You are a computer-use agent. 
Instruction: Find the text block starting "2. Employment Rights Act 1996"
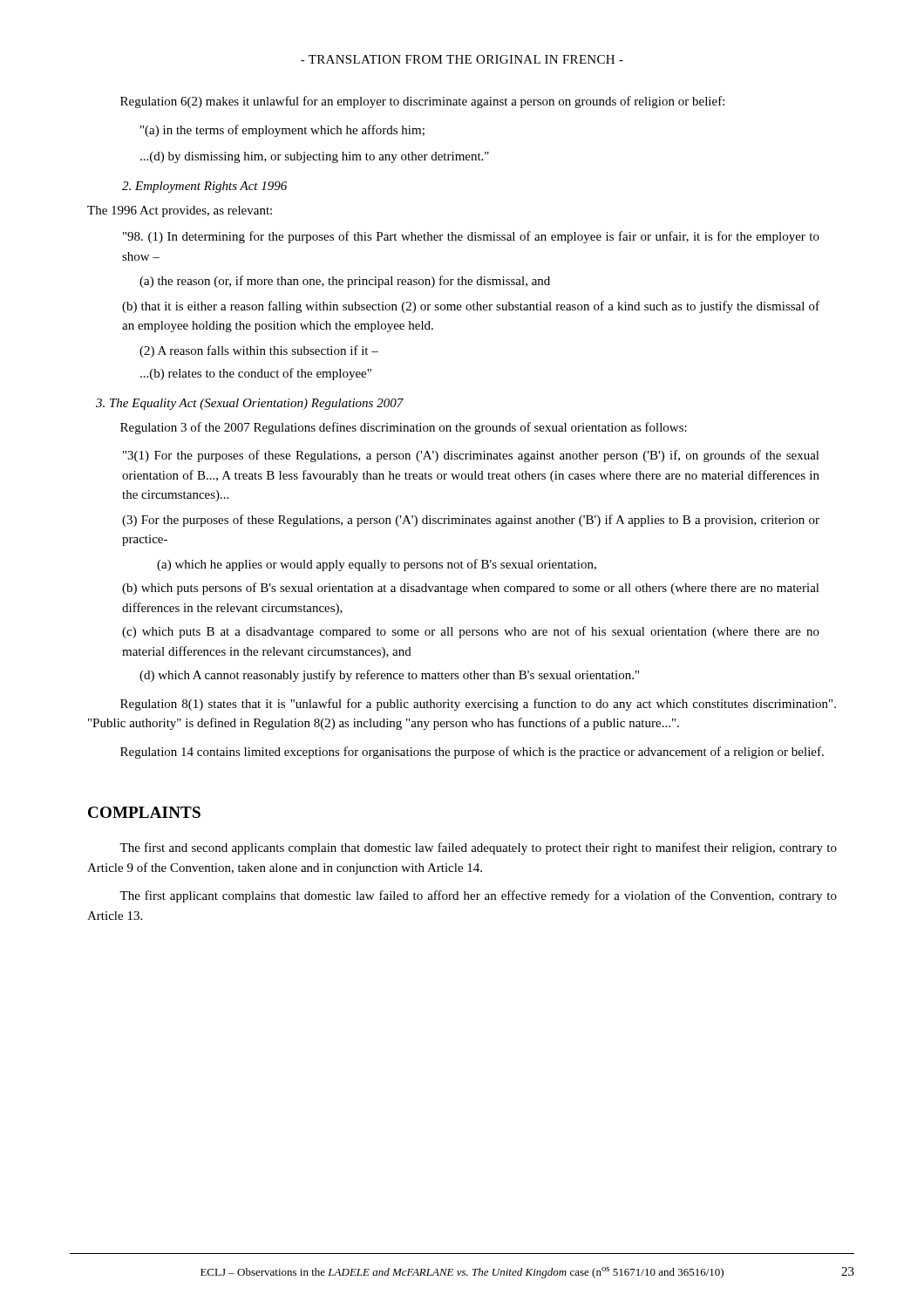click(205, 185)
